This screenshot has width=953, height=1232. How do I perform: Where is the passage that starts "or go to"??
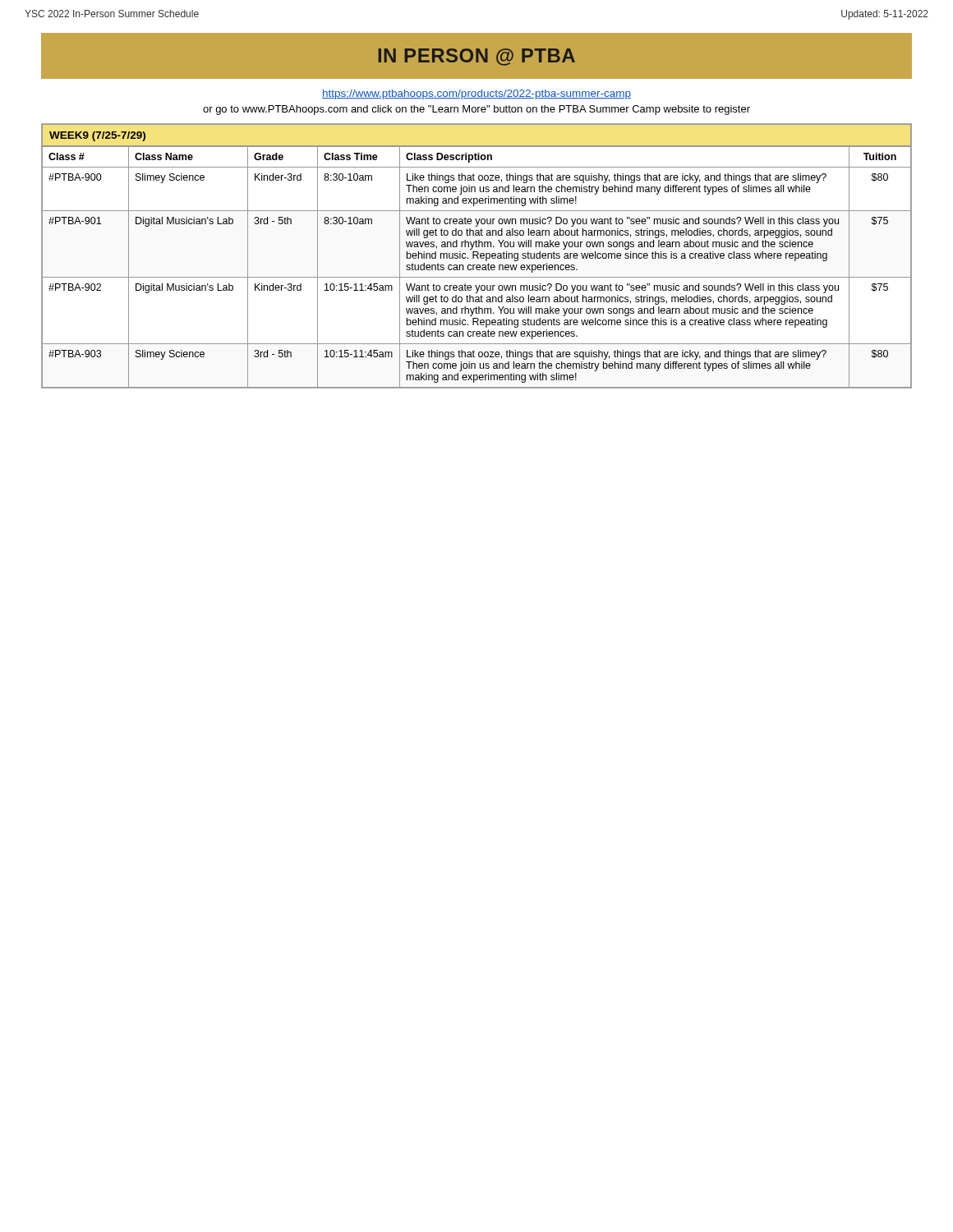point(476,109)
